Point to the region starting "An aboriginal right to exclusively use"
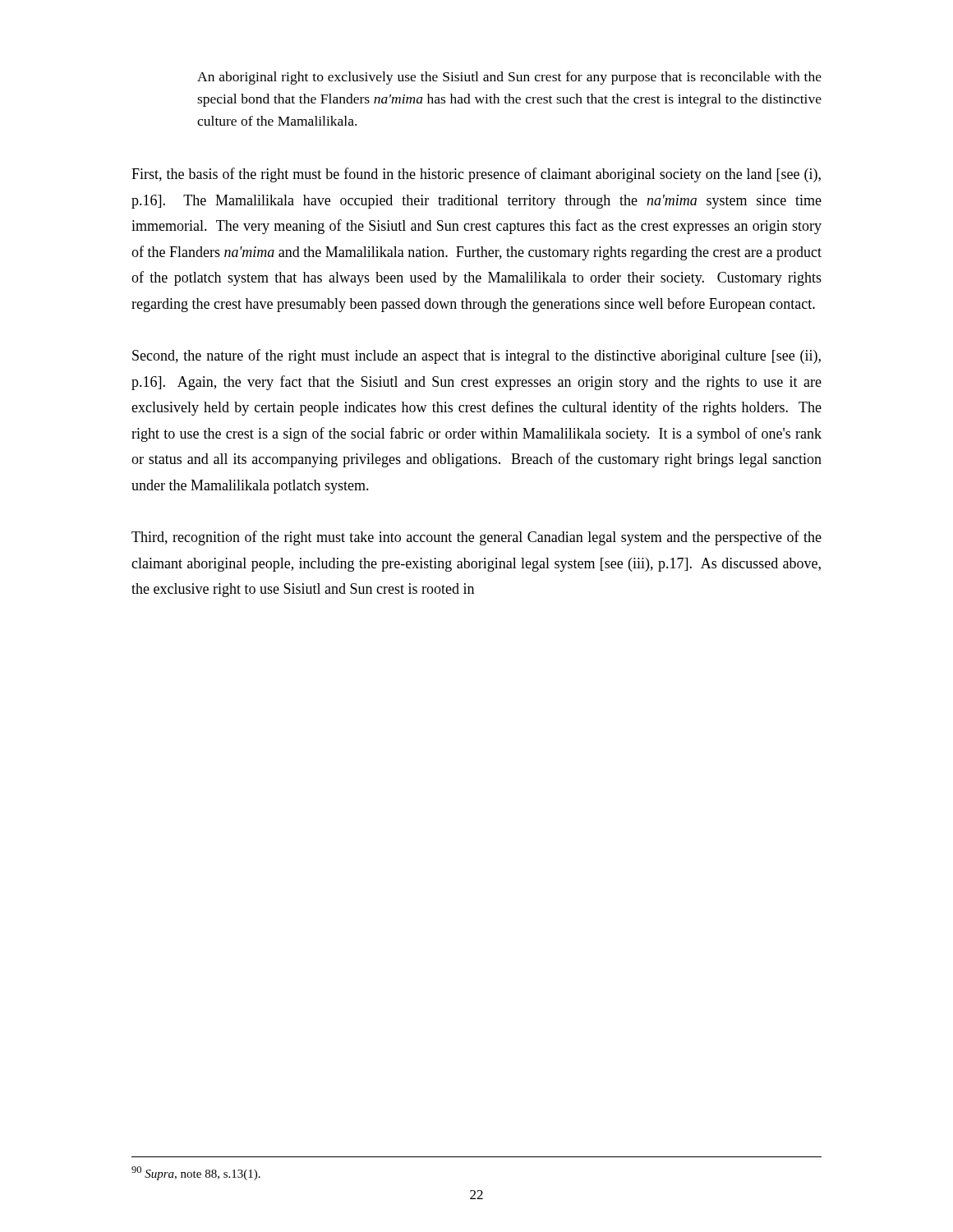This screenshot has height=1232, width=953. [x=509, y=99]
